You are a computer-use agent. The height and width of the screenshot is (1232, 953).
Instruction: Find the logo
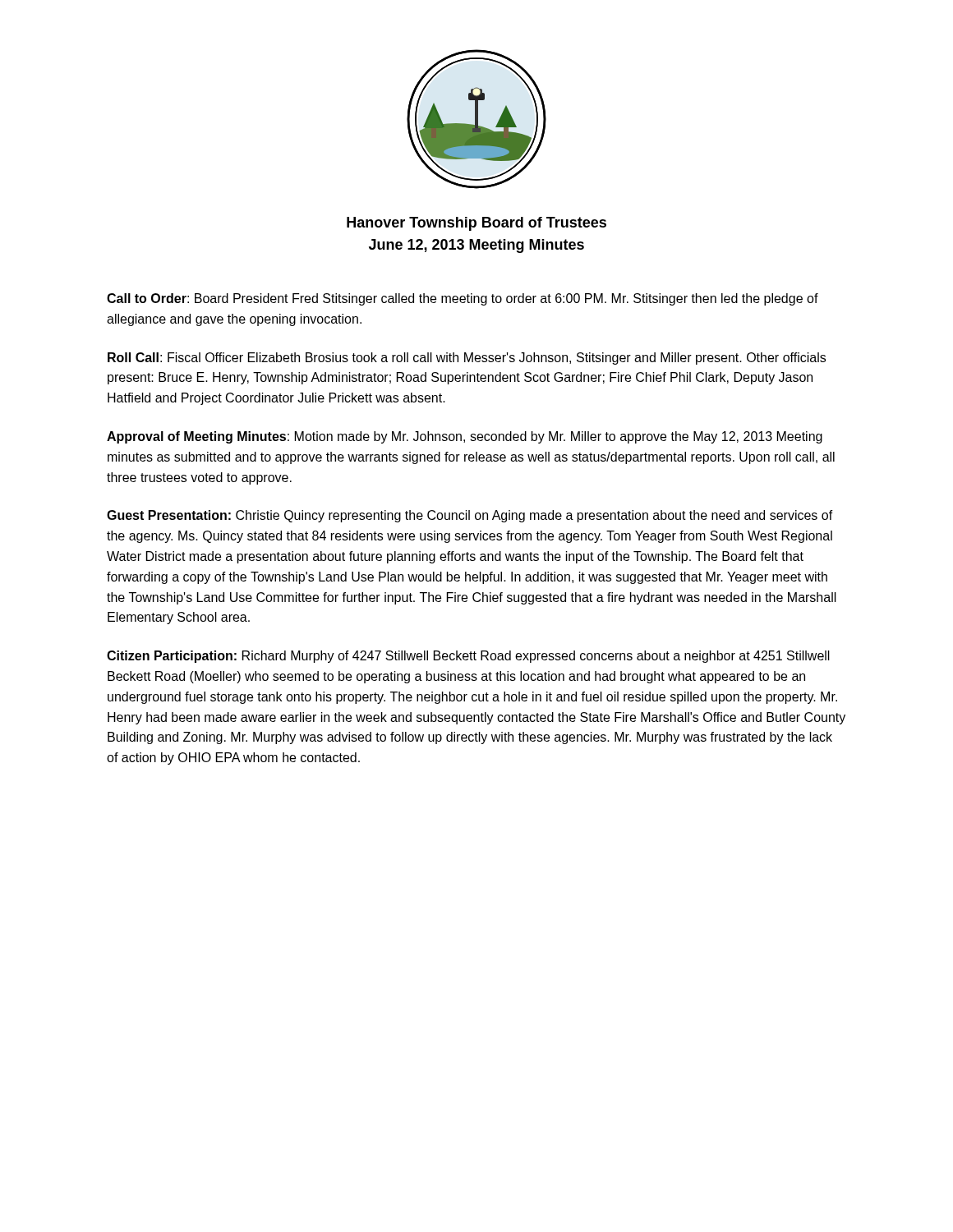tap(476, 119)
